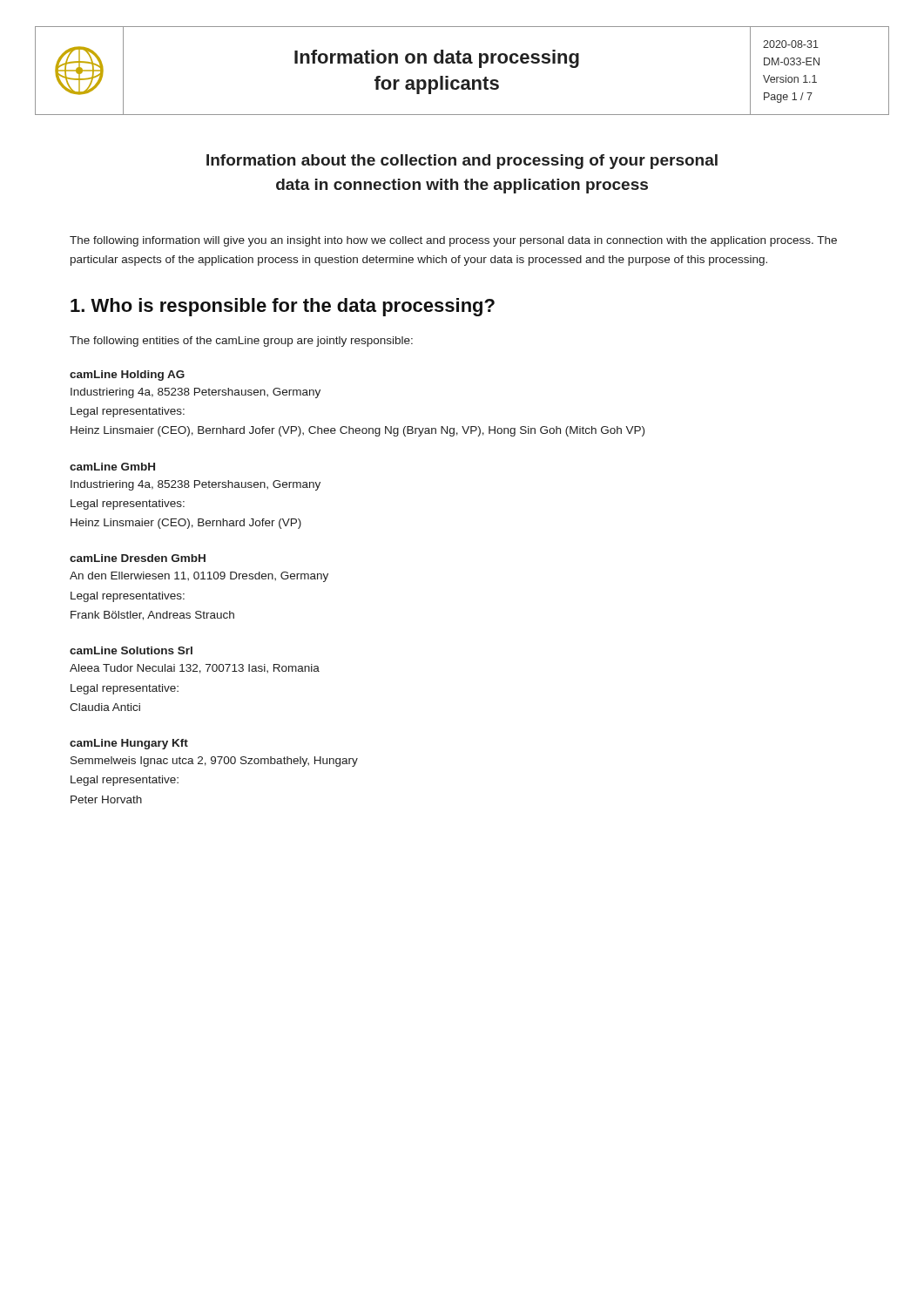Find the title on this page that starts "Information about the collection"

coord(462,172)
